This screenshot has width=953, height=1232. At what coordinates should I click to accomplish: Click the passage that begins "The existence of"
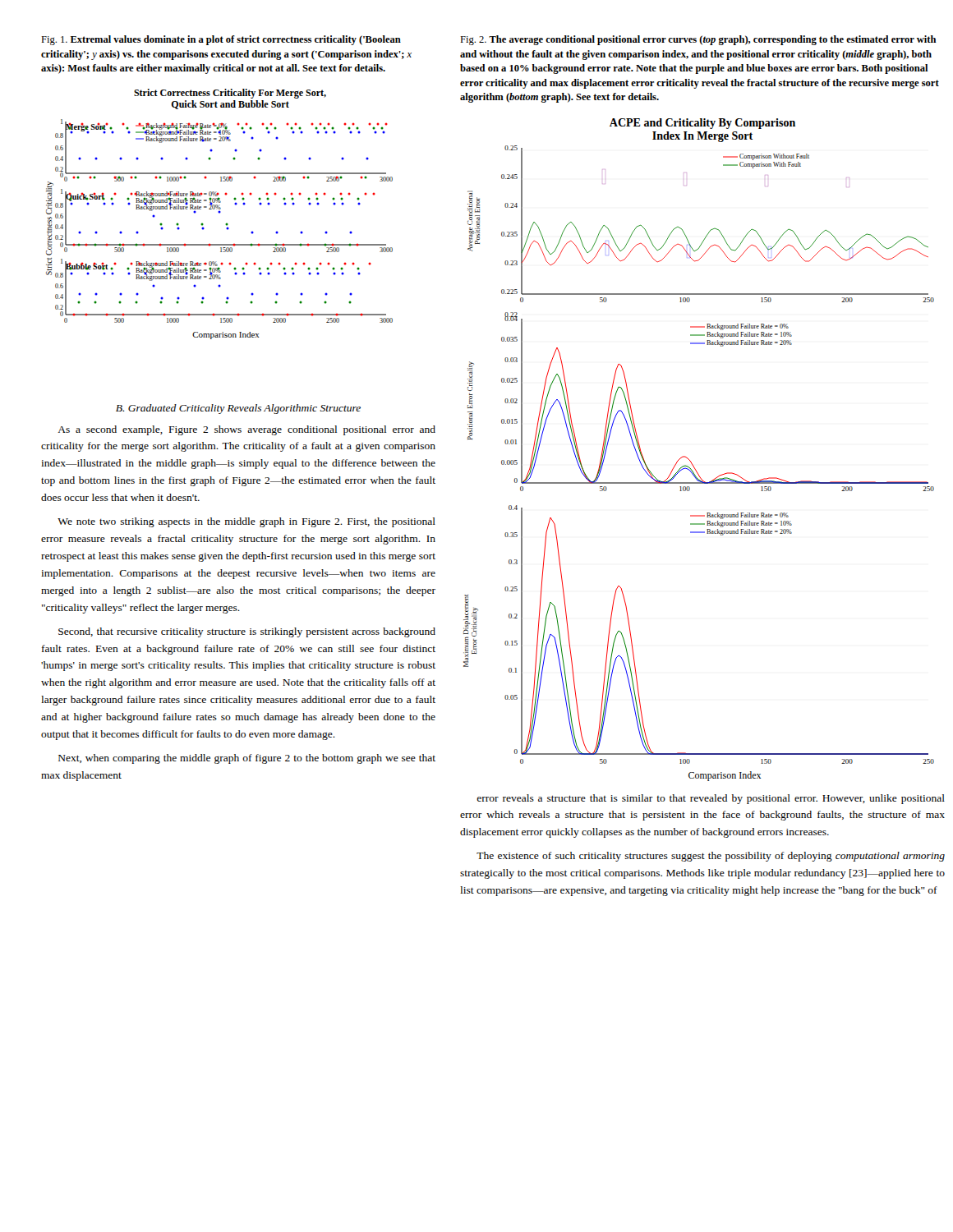pyautogui.click(x=702, y=873)
